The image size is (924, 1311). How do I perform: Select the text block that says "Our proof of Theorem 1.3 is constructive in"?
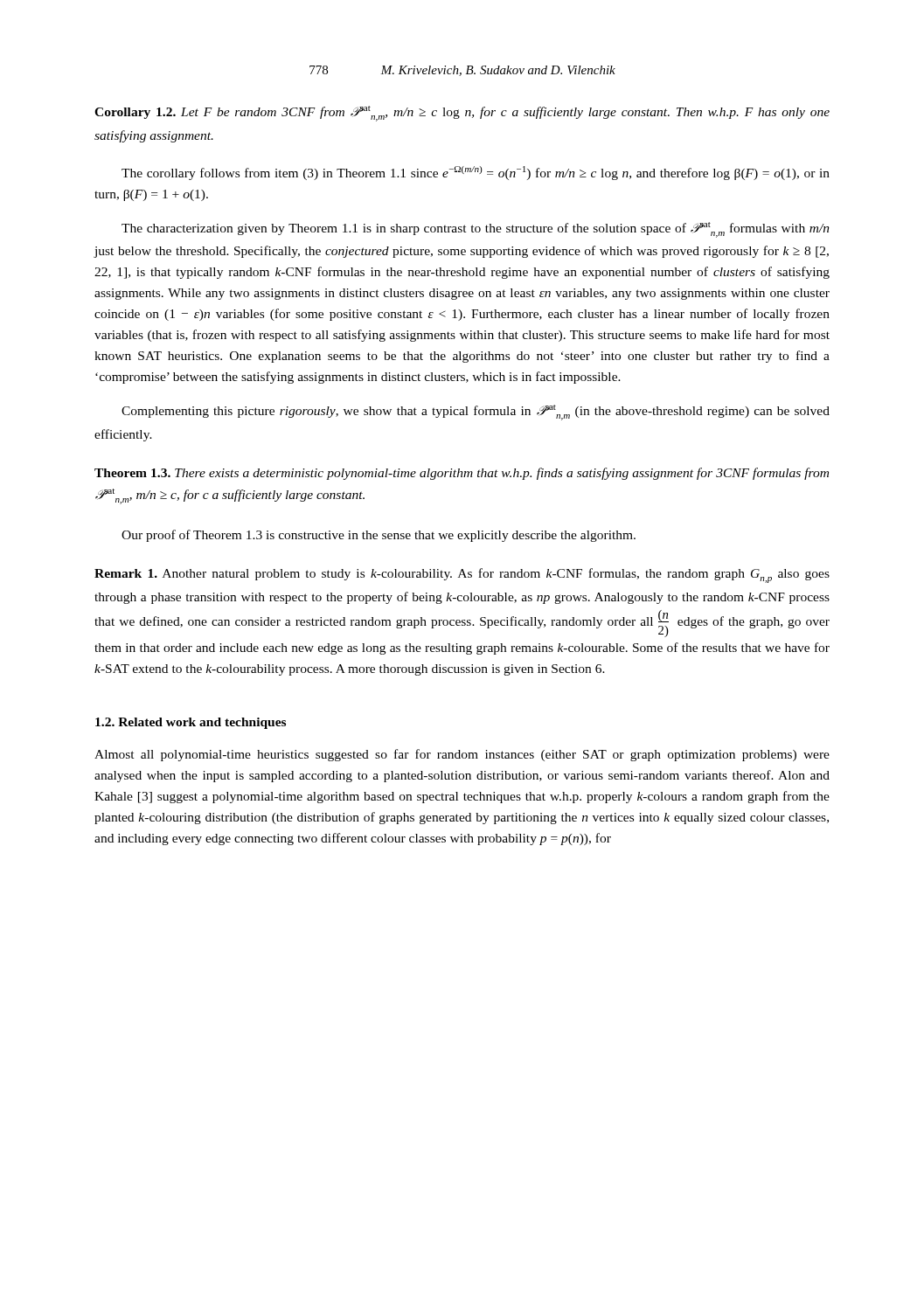tap(379, 535)
